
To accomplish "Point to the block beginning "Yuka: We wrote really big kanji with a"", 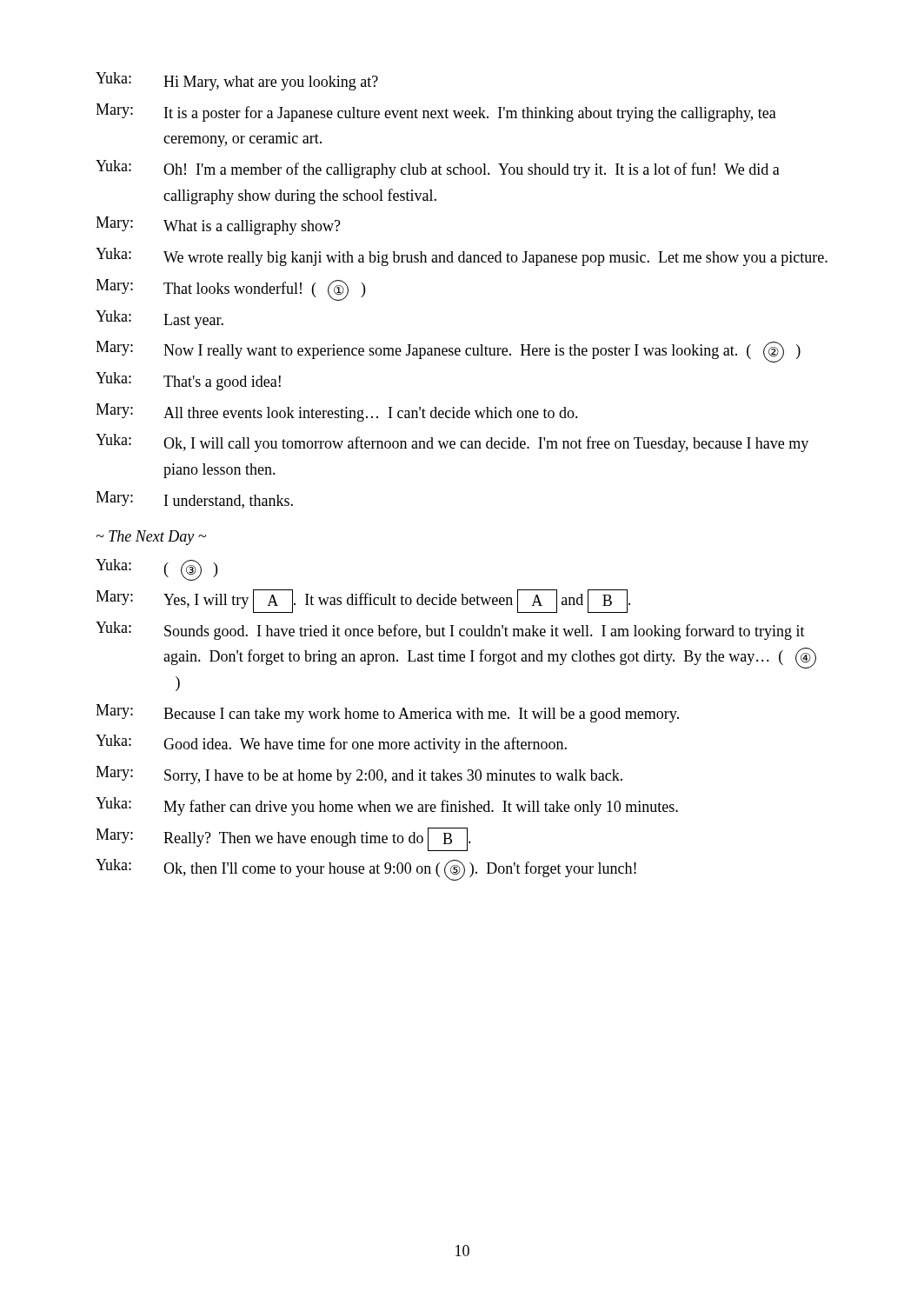I will point(462,258).
